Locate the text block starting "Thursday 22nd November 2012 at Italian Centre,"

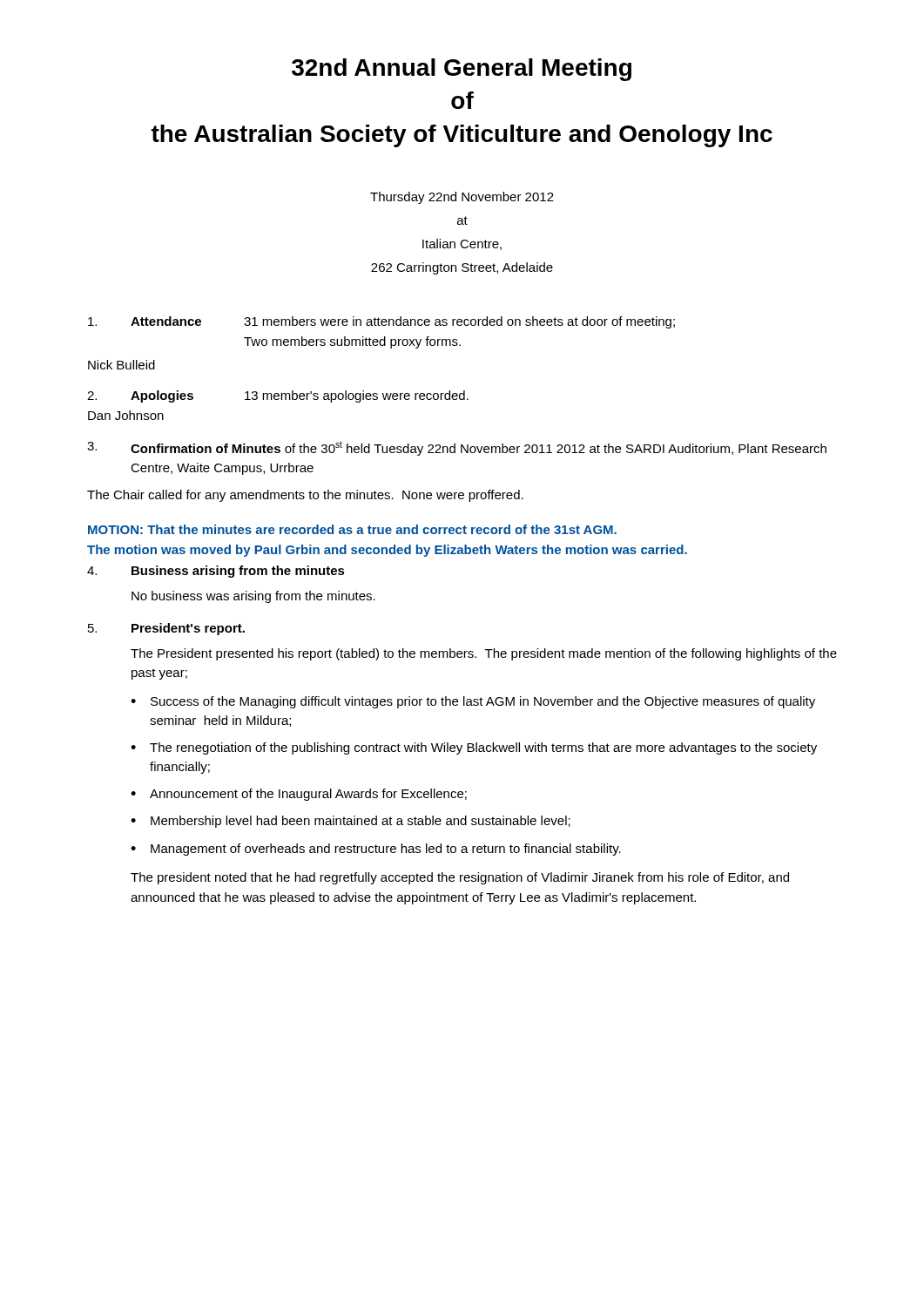coord(462,232)
